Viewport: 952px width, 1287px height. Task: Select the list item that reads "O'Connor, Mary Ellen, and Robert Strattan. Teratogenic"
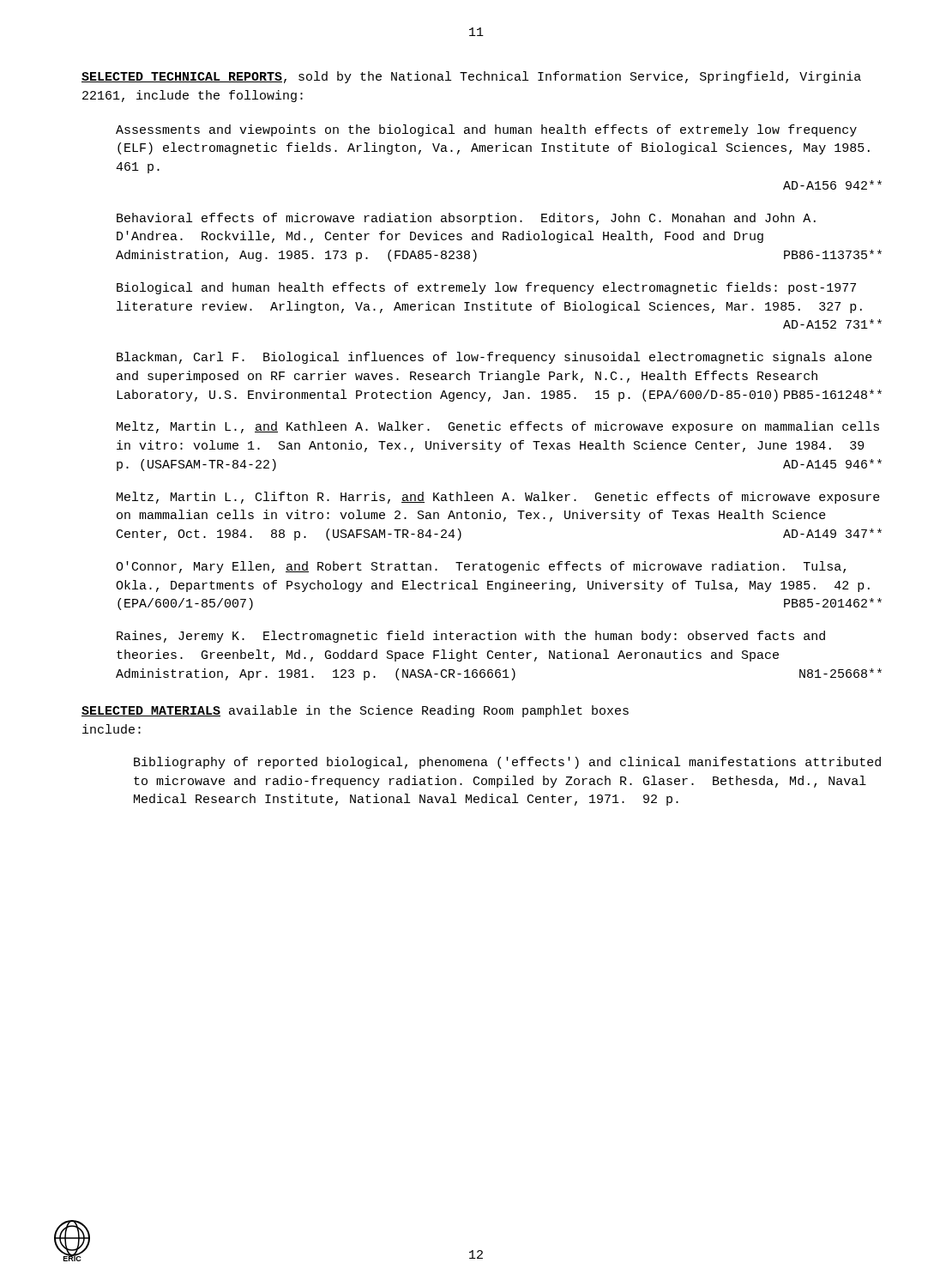click(500, 587)
